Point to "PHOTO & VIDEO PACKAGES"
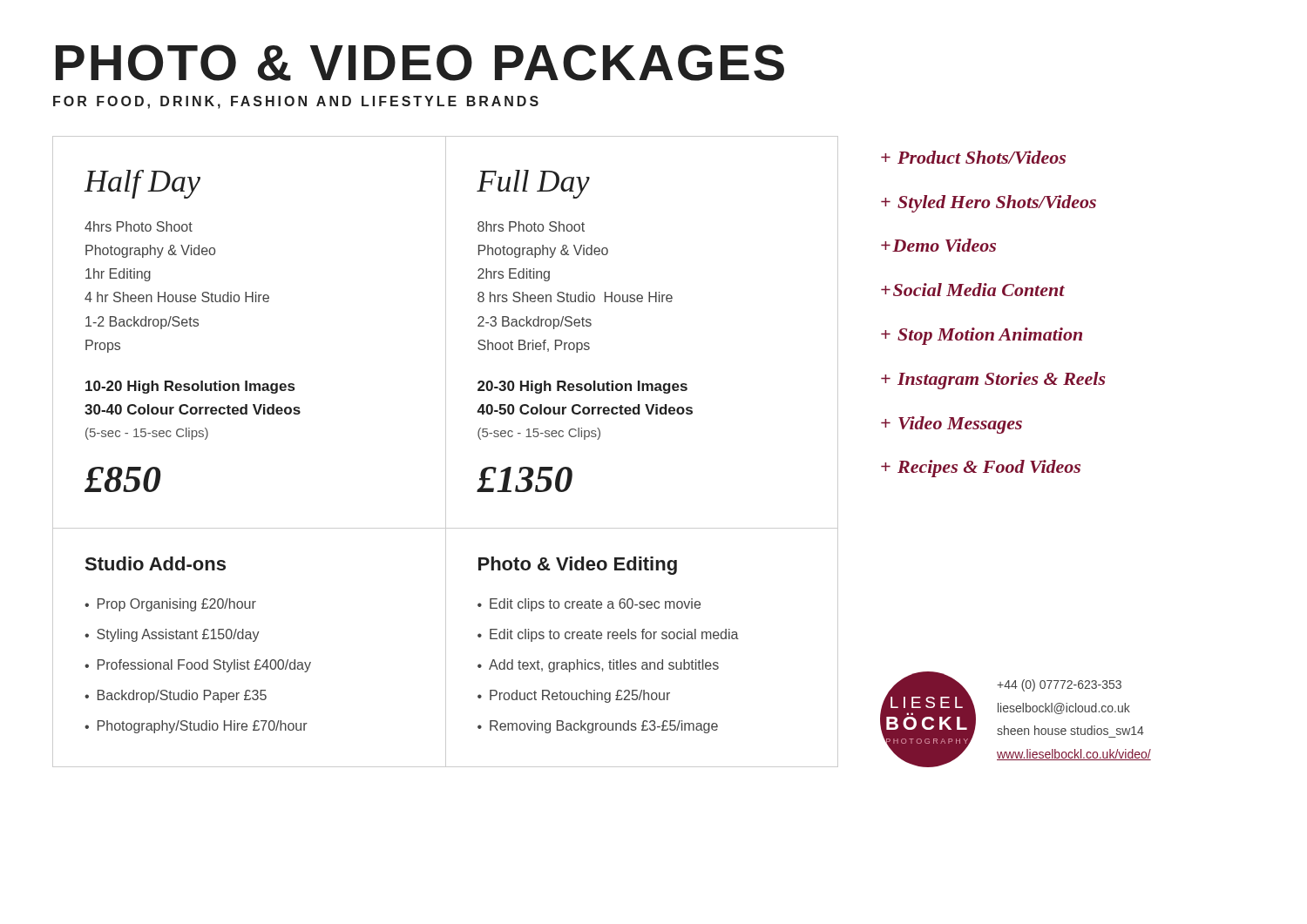1307x924 pixels. (x=420, y=63)
